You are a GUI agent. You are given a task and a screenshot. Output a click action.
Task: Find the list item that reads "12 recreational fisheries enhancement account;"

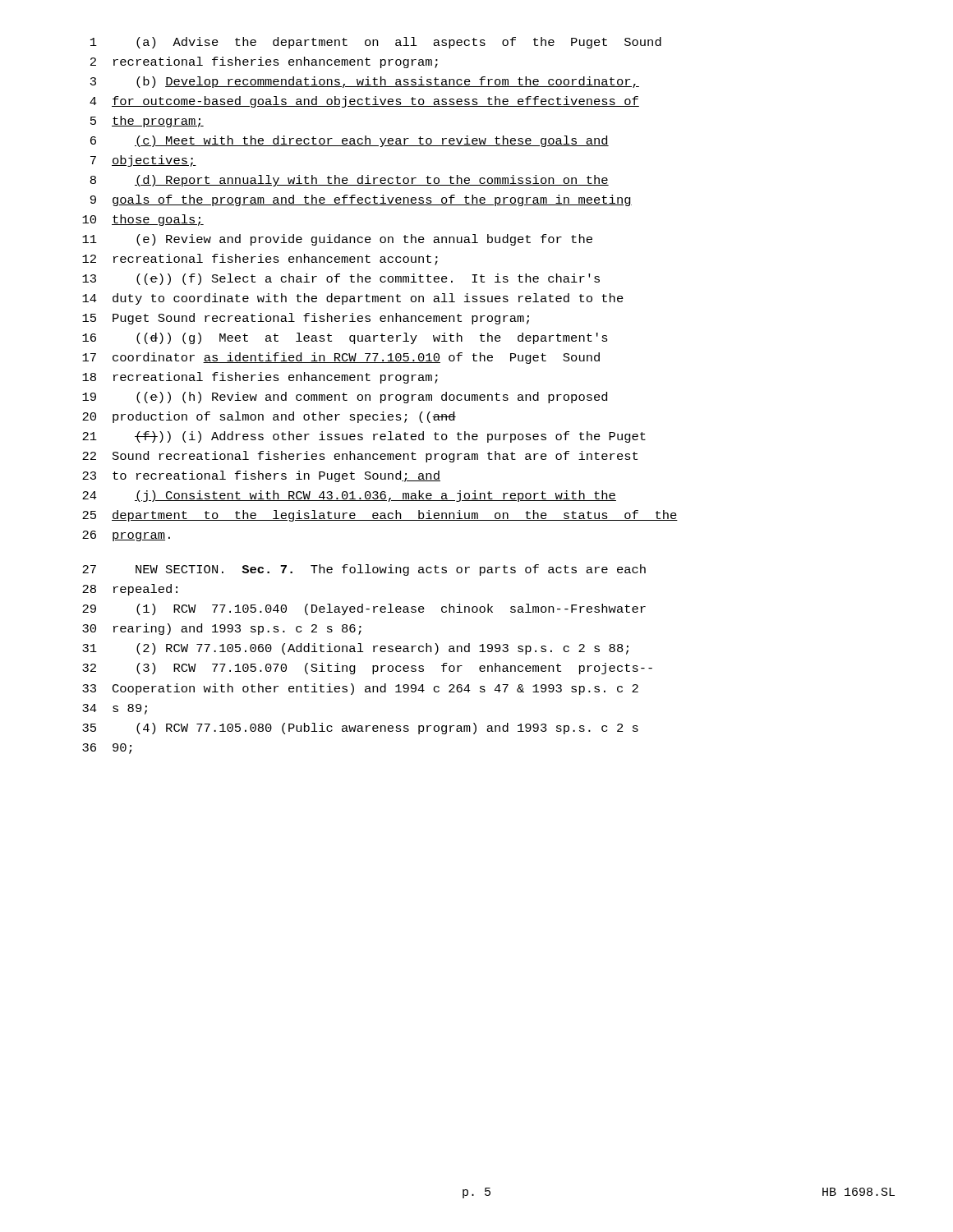click(x=260, y=260)
